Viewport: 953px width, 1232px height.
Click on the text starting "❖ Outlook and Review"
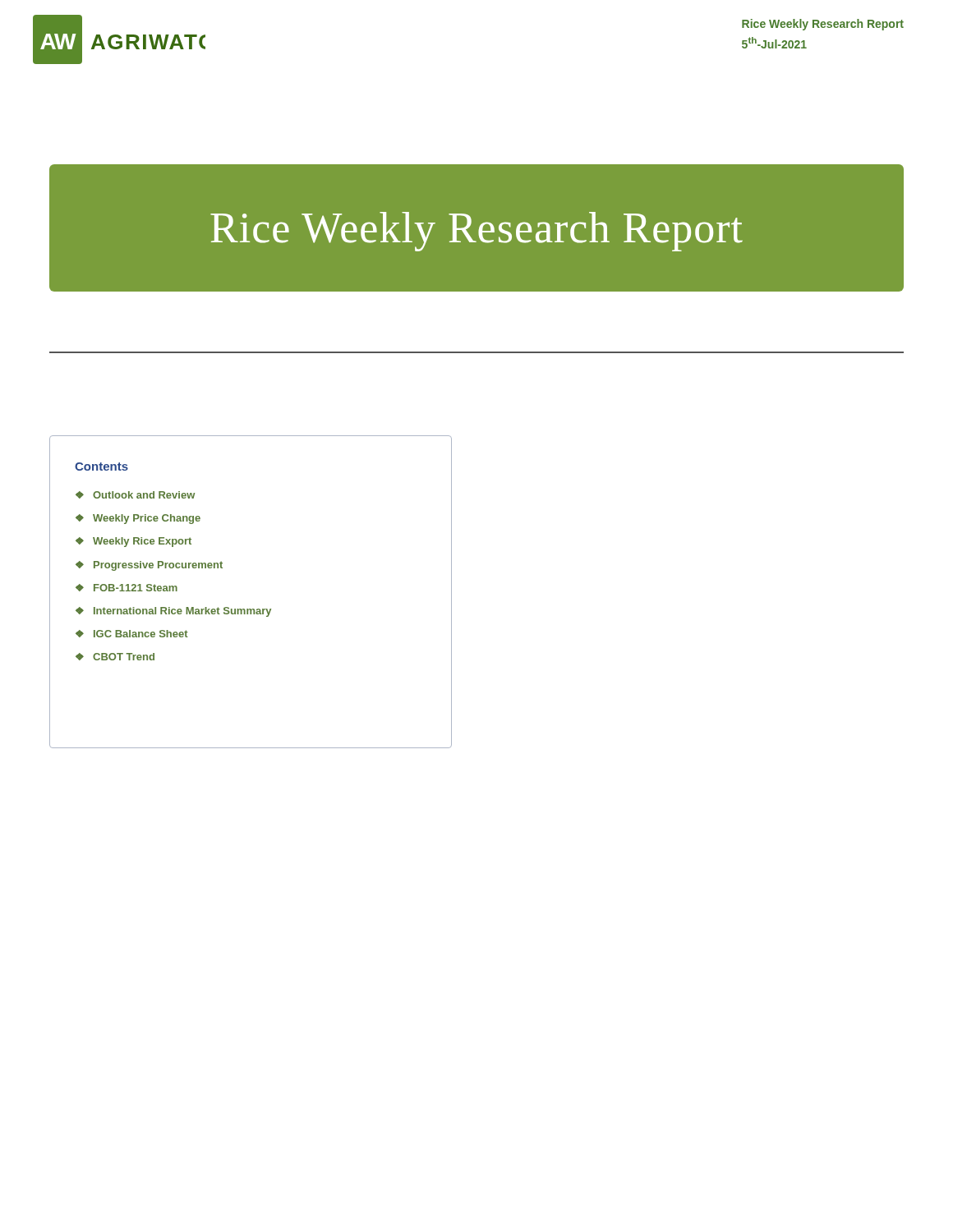tap(135, 495)
